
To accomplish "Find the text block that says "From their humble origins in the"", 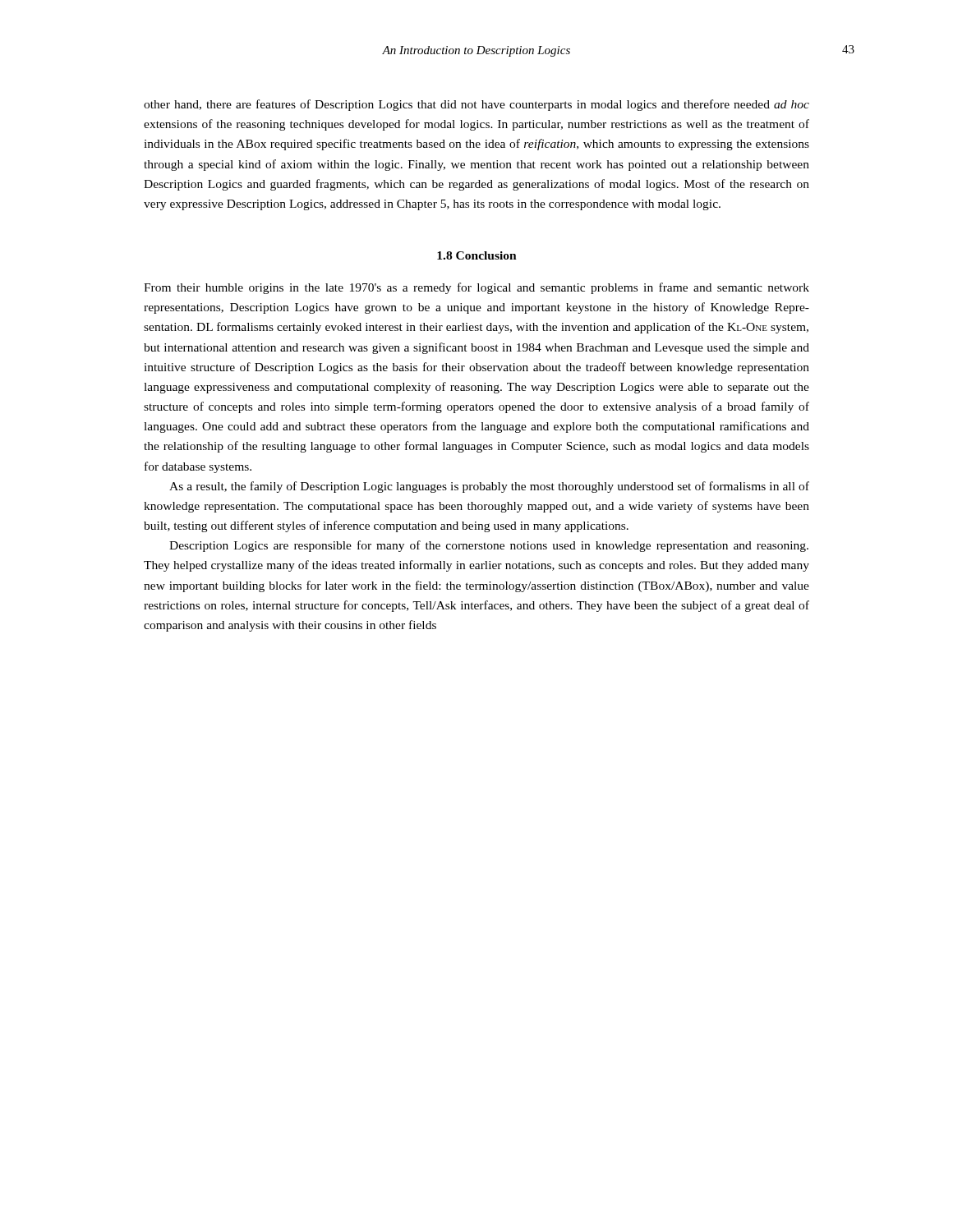I will coord(476,377).
